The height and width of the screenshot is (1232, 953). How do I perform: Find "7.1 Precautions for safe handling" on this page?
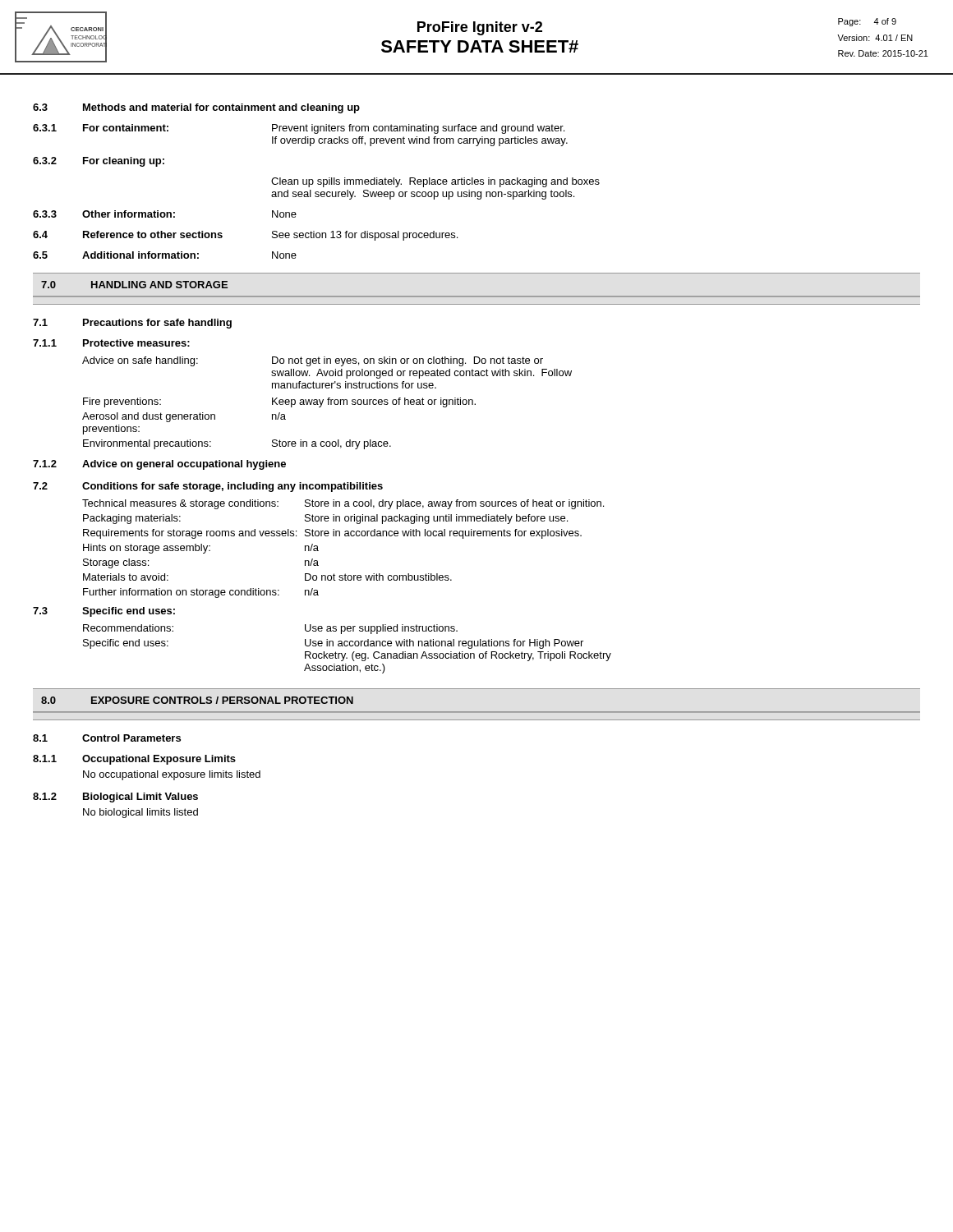click(x=133, y=322)
